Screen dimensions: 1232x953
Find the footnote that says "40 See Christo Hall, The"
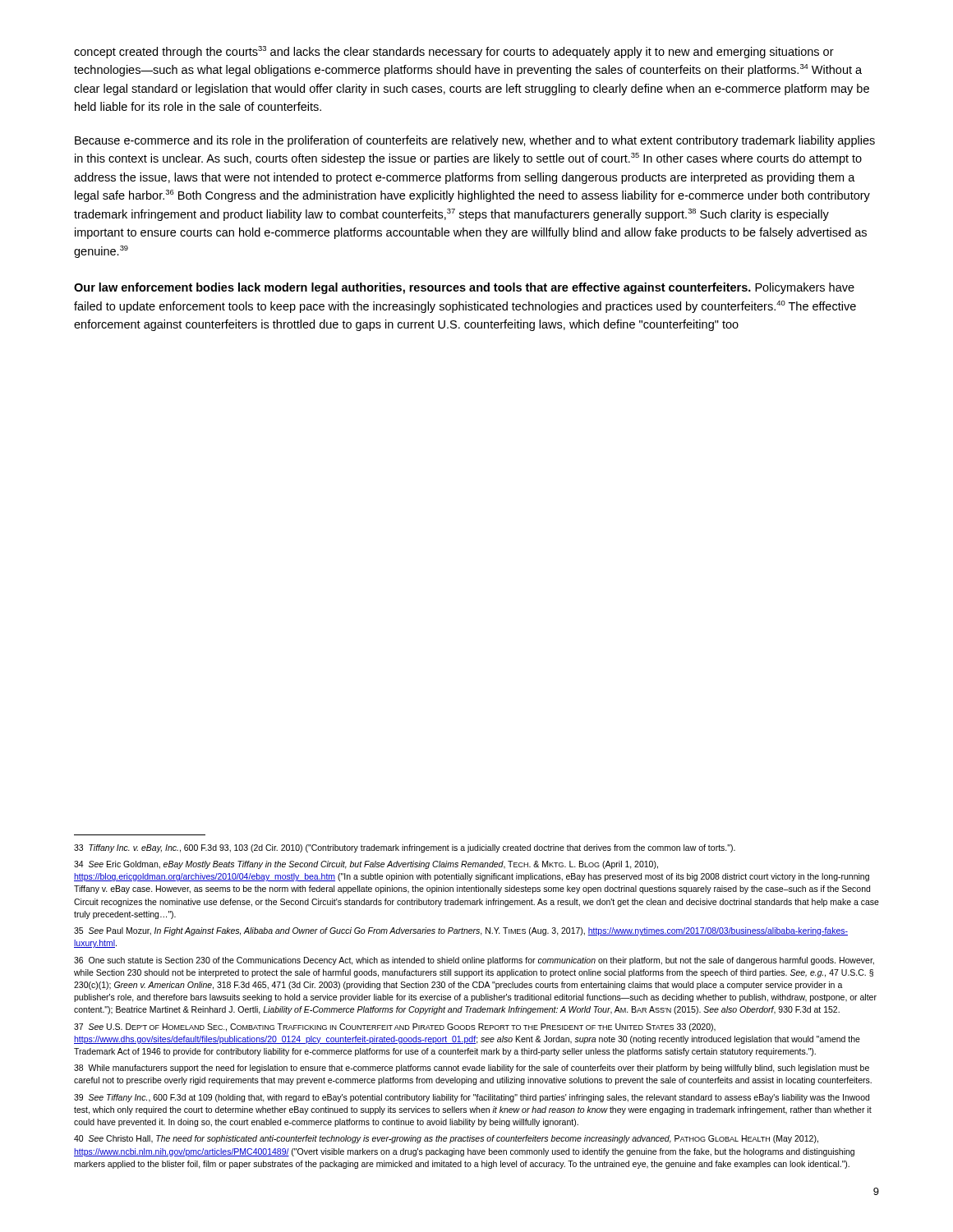[464, 1151]
